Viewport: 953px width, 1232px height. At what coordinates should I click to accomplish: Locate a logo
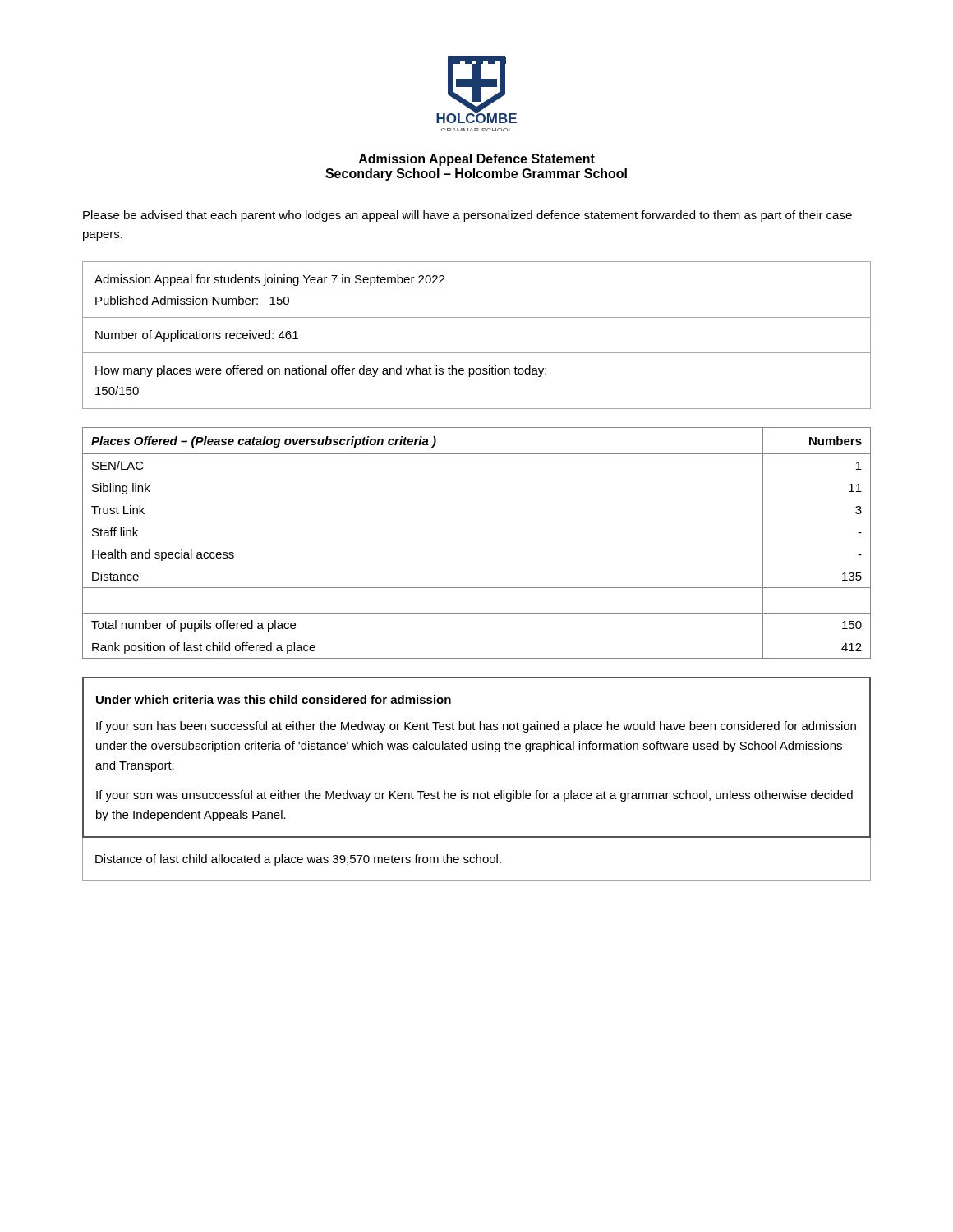[x=476, y=92]
